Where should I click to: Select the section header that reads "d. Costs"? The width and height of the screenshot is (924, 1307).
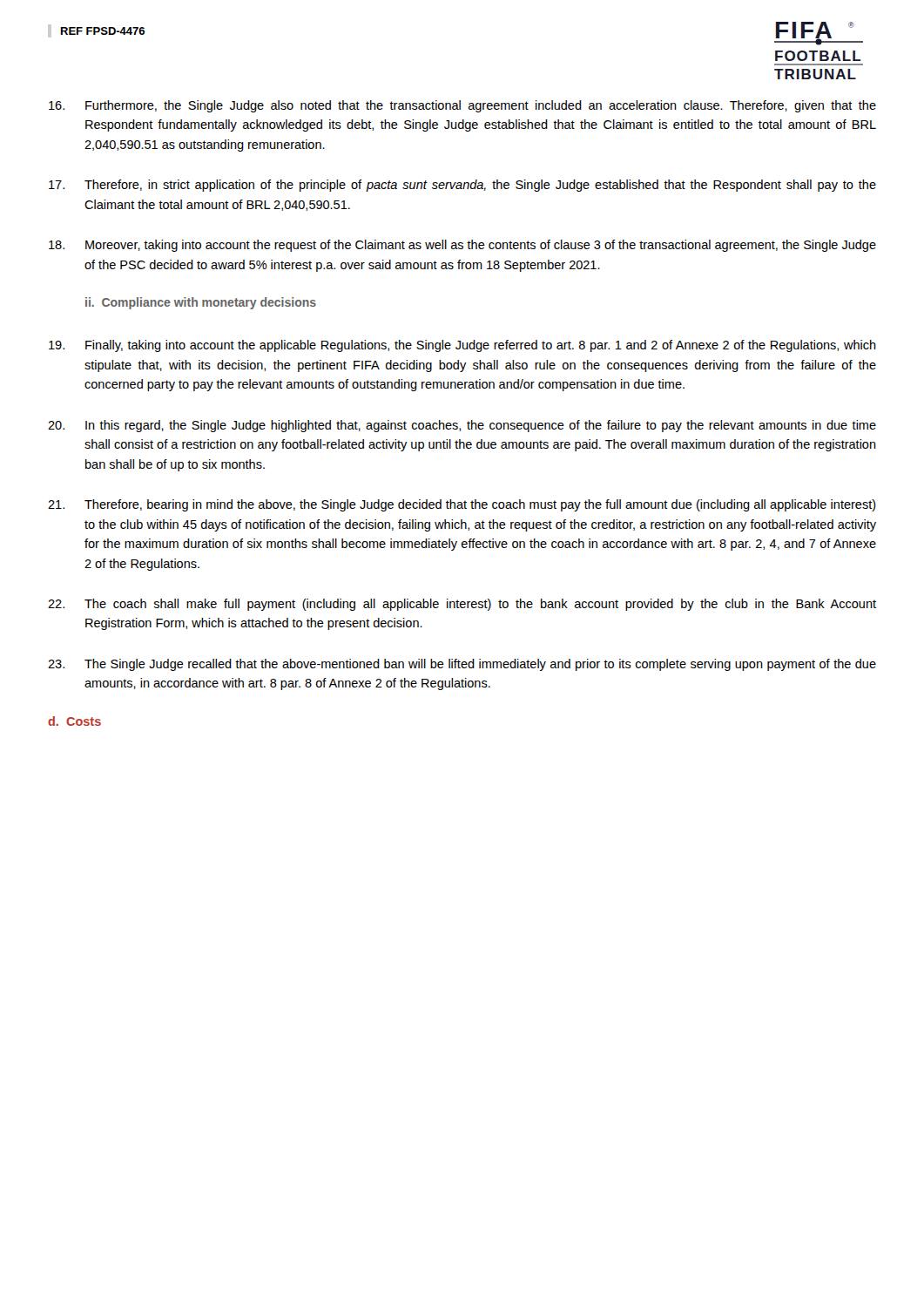[75, 721]
